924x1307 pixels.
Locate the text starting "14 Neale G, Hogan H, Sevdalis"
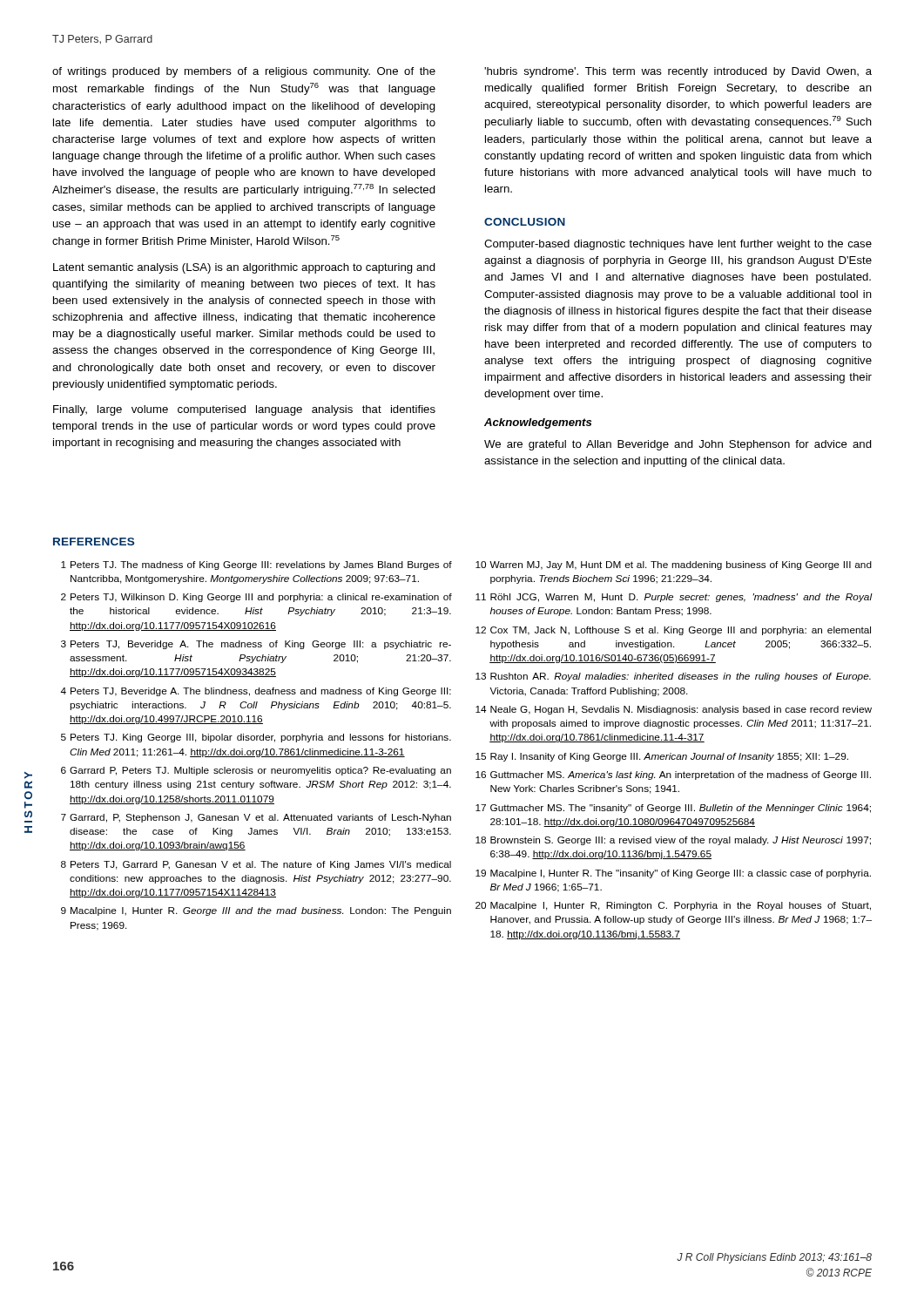[x=672, y=723]
